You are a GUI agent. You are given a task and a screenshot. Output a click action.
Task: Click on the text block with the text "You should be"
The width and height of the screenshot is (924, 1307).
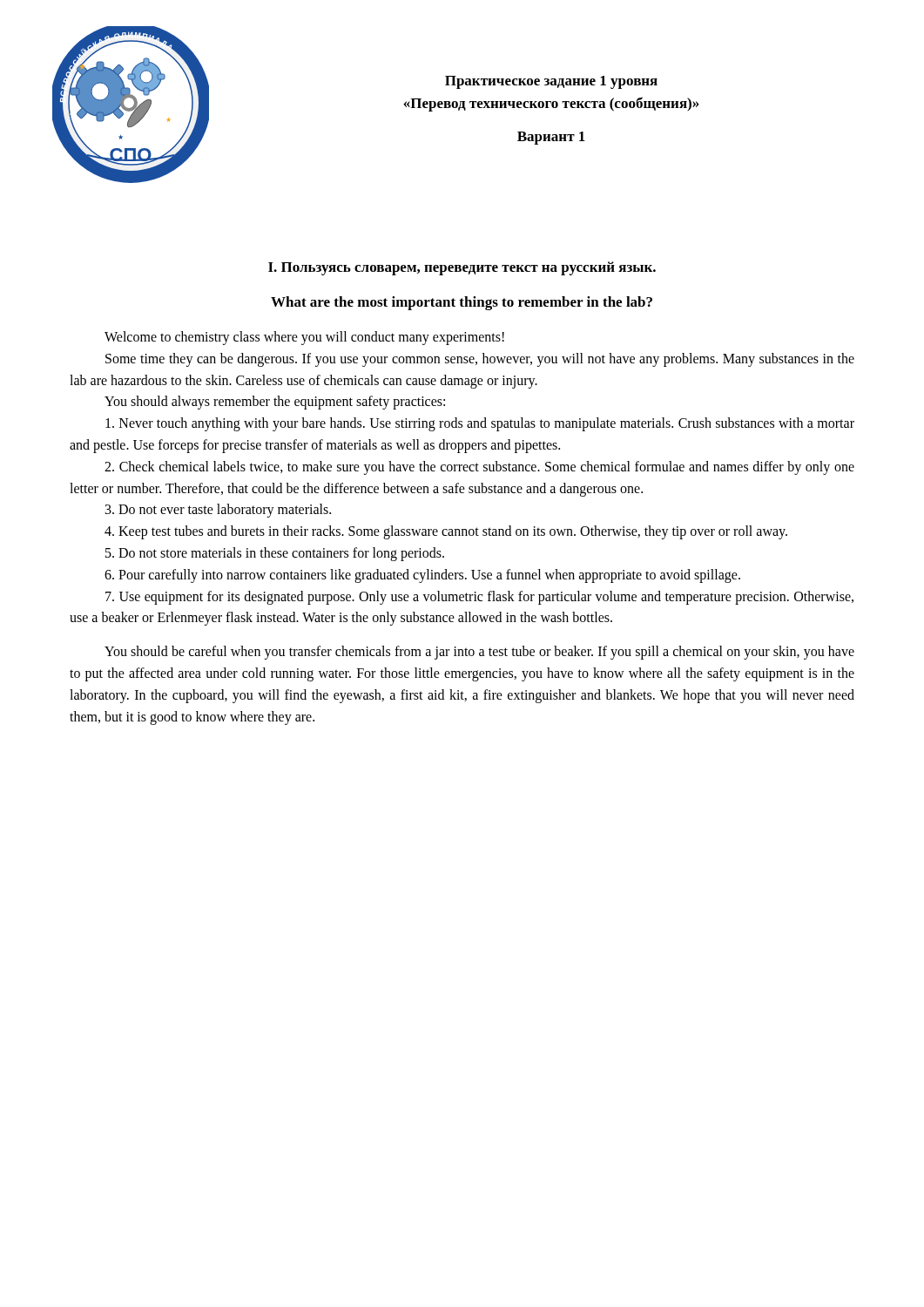tap(462, 685)
